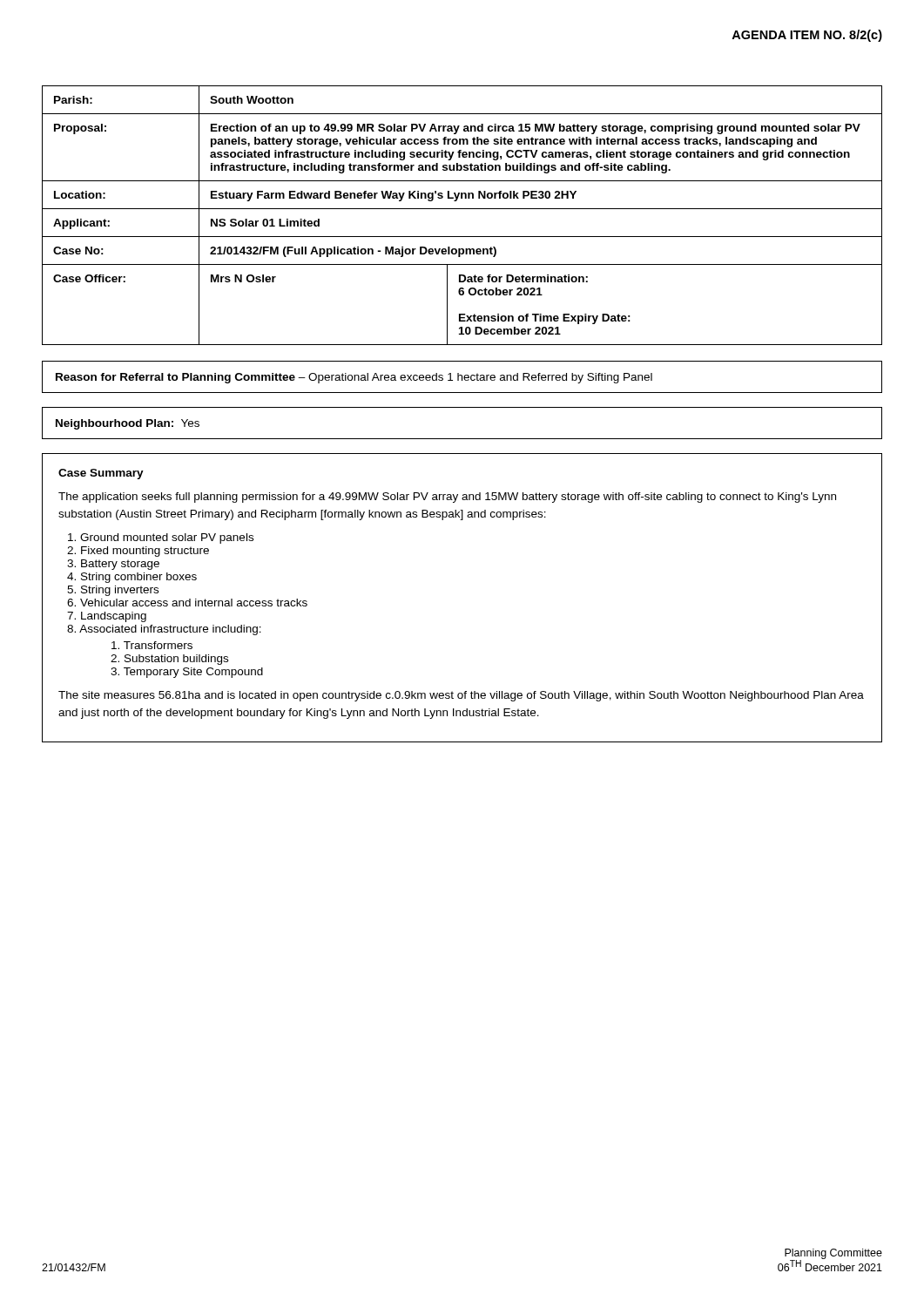This screenshot has width=924, height=1307.
Task: Point to the block starting "4. String combiner boxes"
Action: coord(132,577)
